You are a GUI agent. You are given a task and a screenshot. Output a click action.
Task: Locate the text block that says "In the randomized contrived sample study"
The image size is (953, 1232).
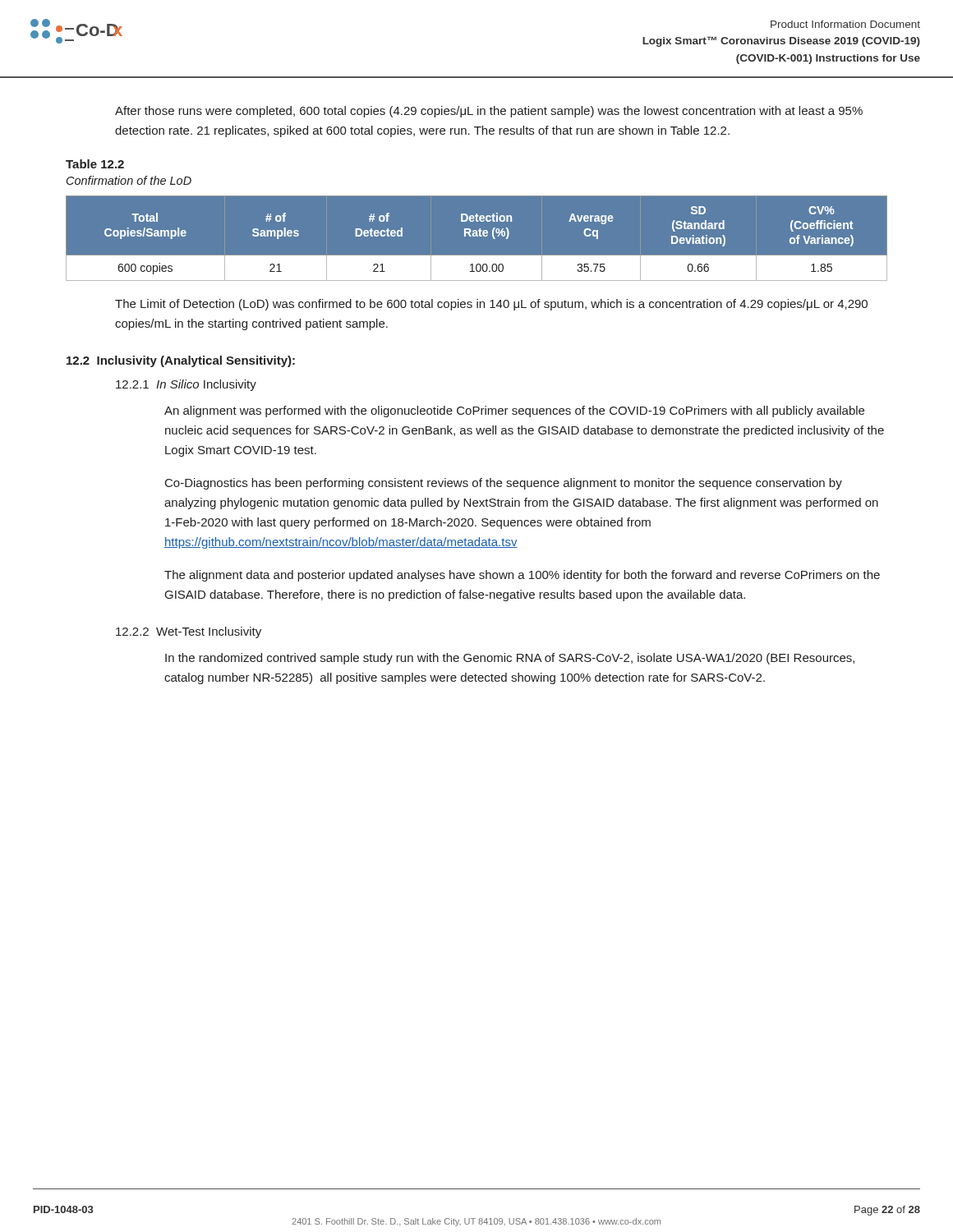510,667
